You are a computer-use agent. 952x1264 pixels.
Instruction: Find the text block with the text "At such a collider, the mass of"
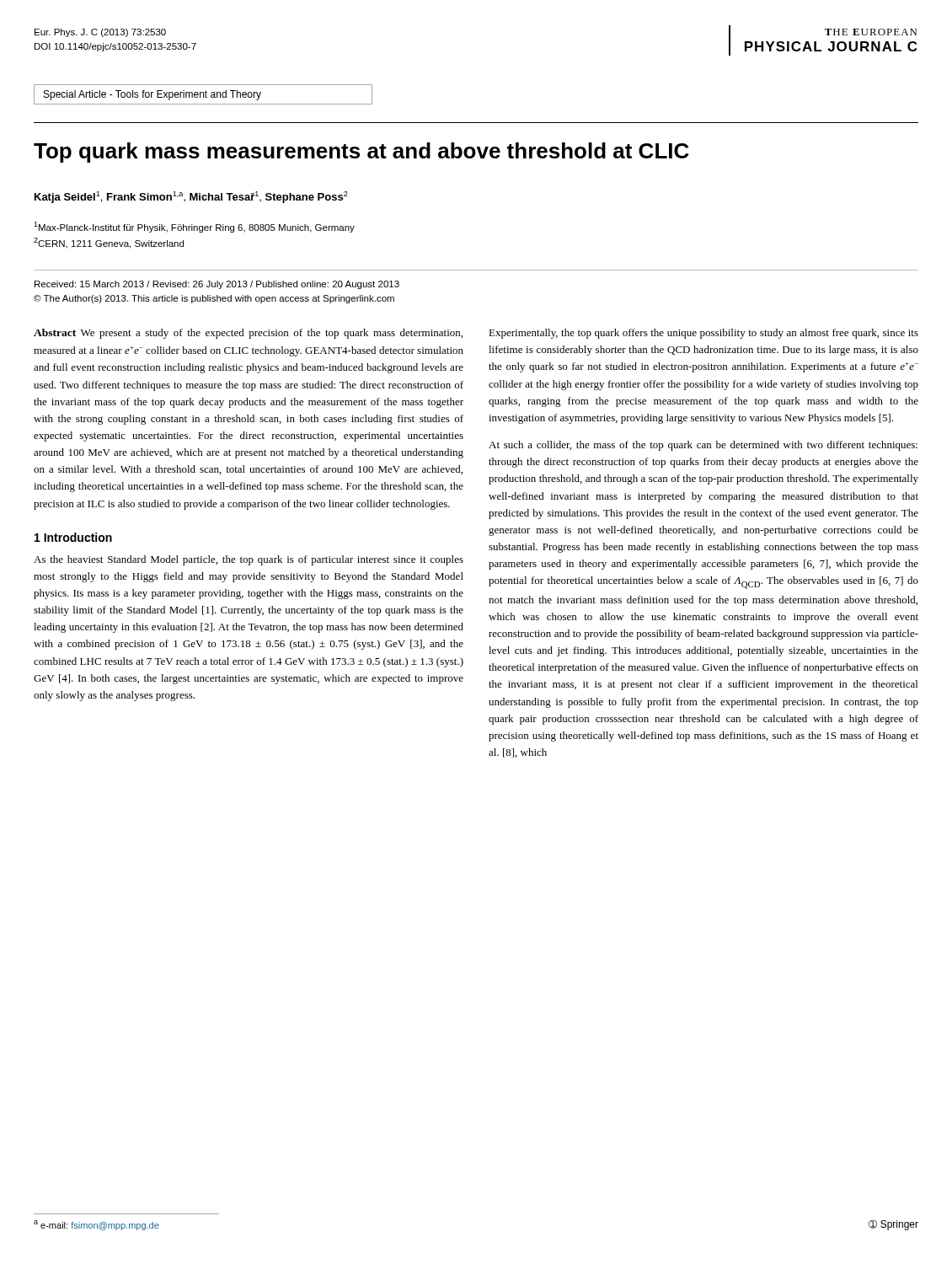703,598
